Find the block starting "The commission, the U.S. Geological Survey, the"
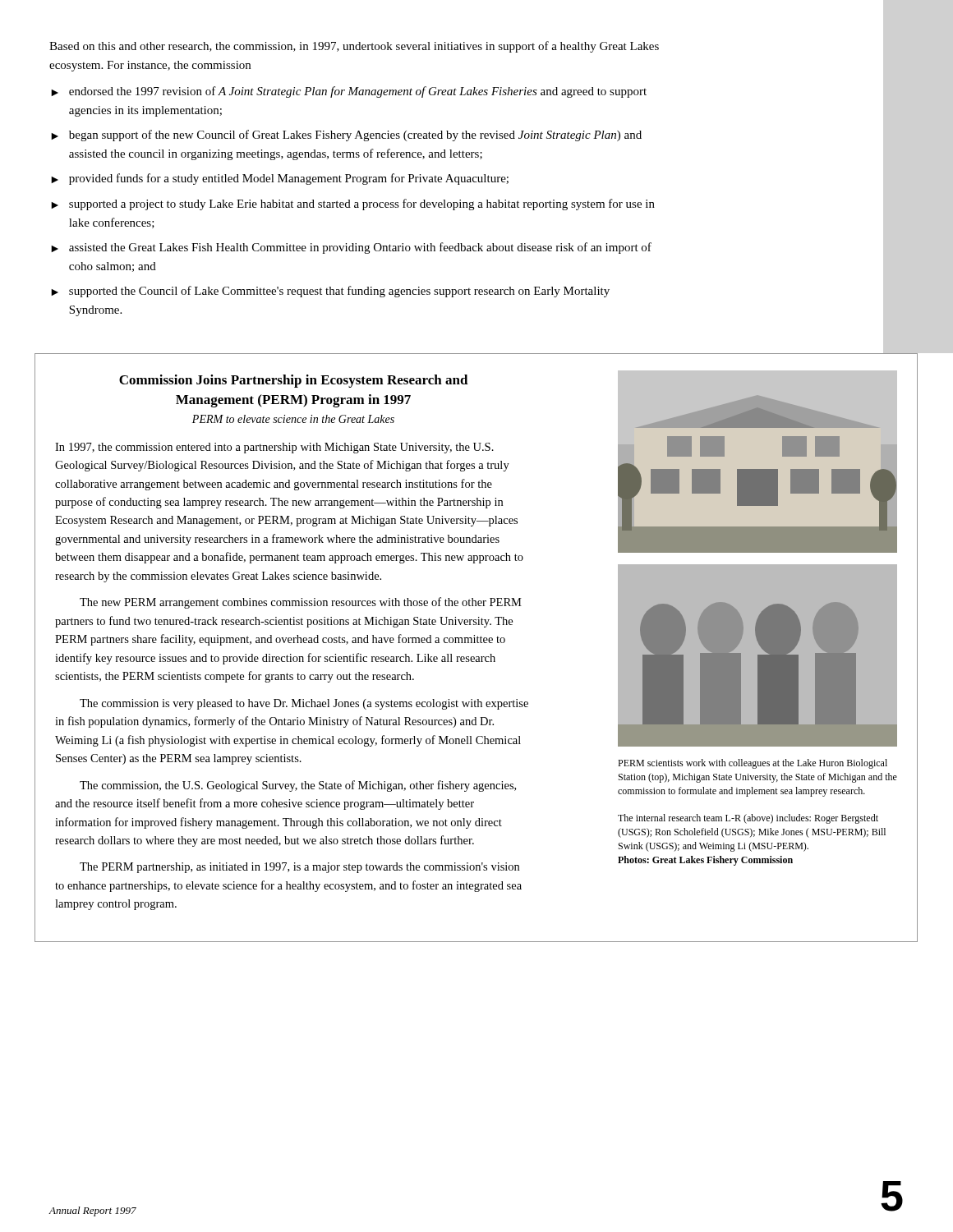953x1232 pixels. (293, 813)
